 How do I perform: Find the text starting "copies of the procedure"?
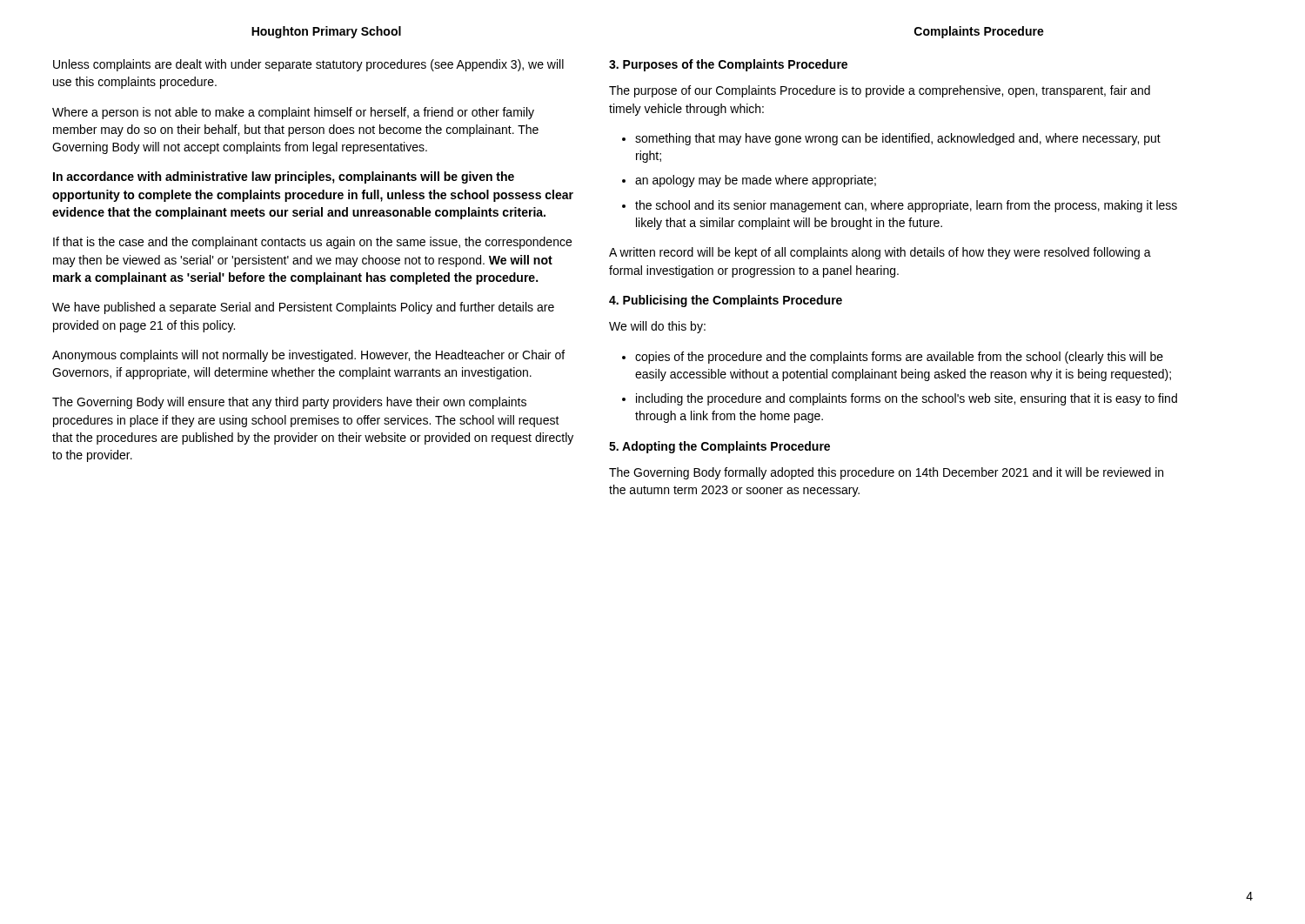pos(904,365)
